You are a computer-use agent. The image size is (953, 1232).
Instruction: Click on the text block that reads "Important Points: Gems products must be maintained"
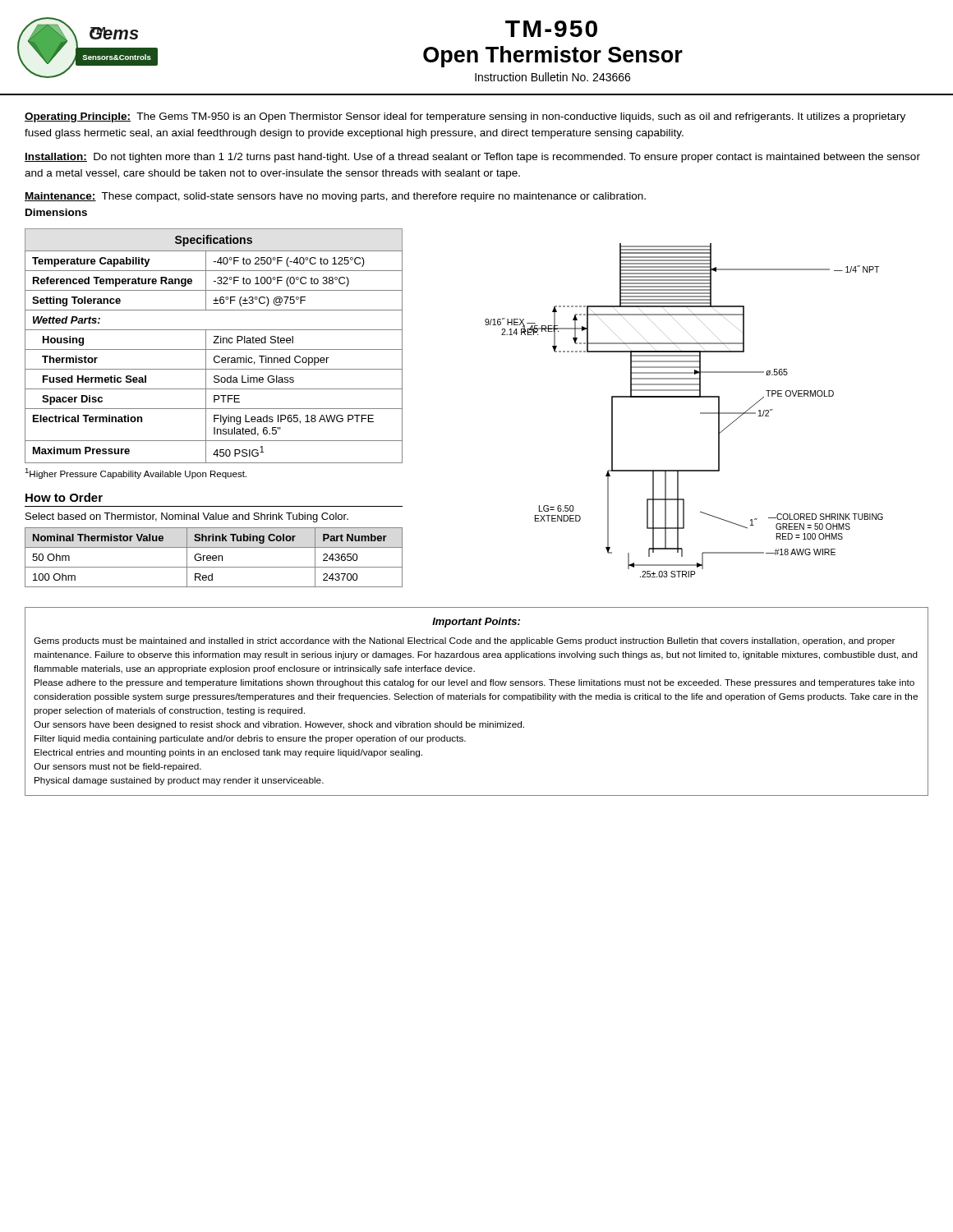[476, 700]
